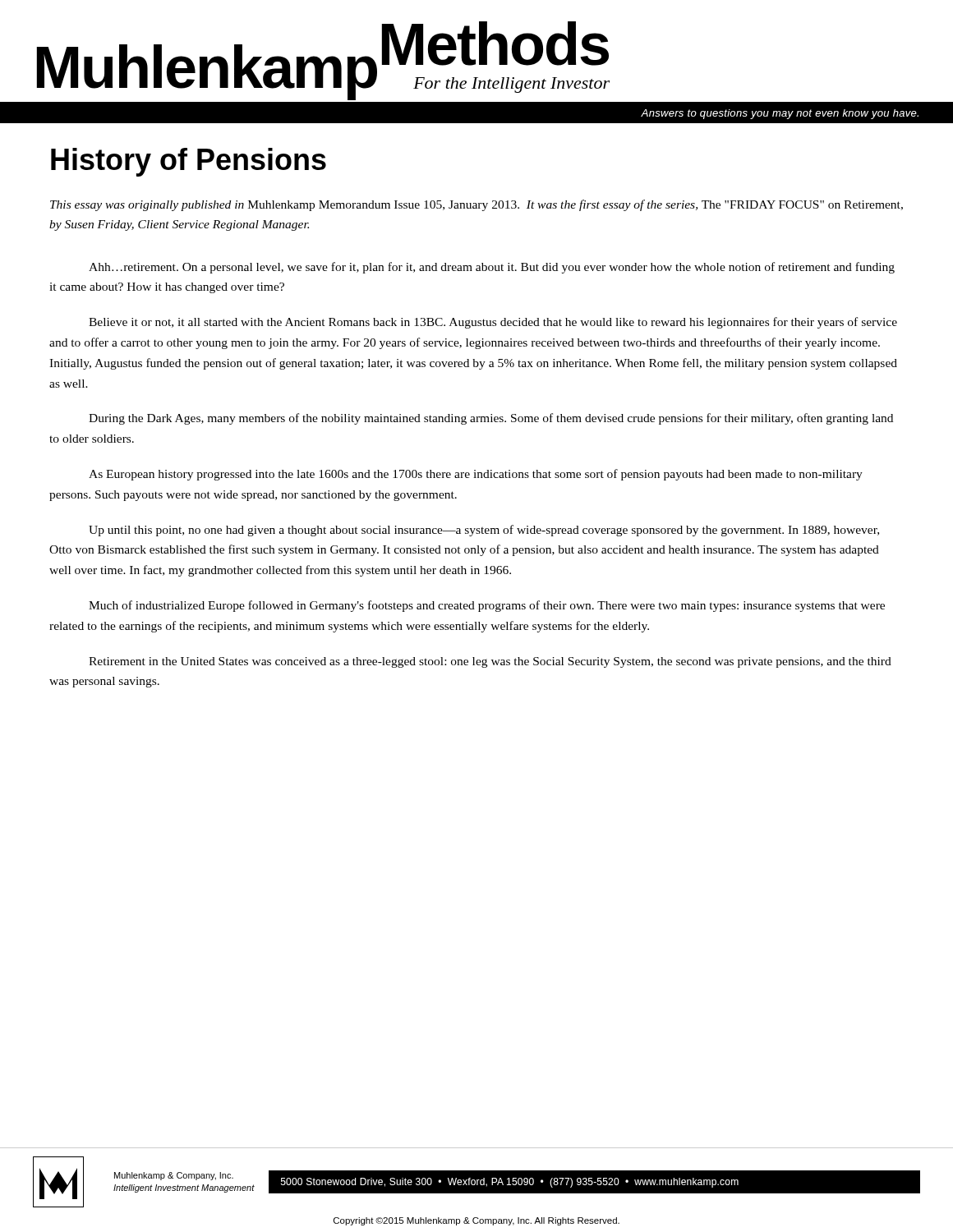
Task: Find the text block starting "Retirement in the United States was conceived"
Action: [476, 671]
